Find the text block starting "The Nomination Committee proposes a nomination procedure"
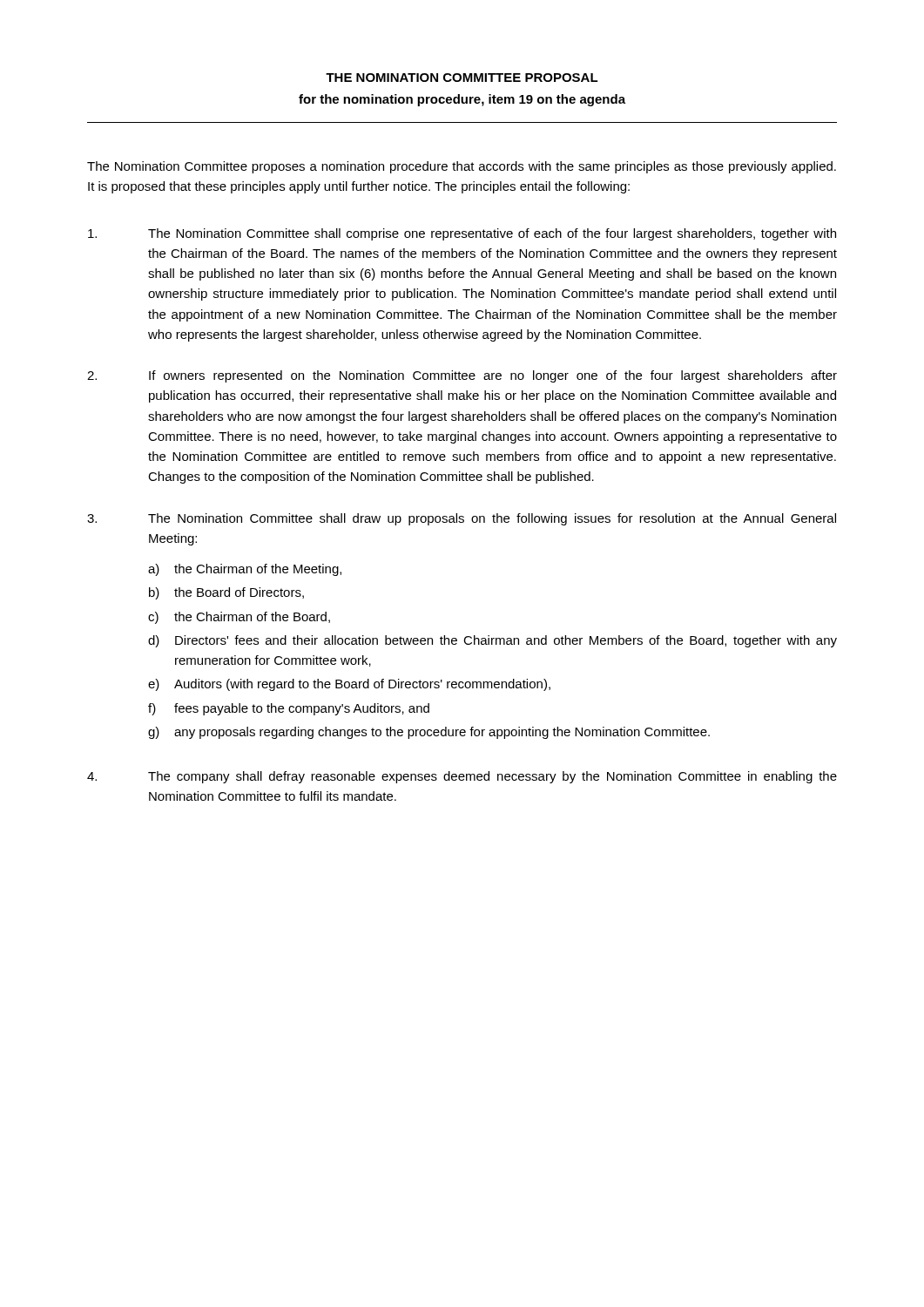924x1307 pixels. click(x=462, y=176)
